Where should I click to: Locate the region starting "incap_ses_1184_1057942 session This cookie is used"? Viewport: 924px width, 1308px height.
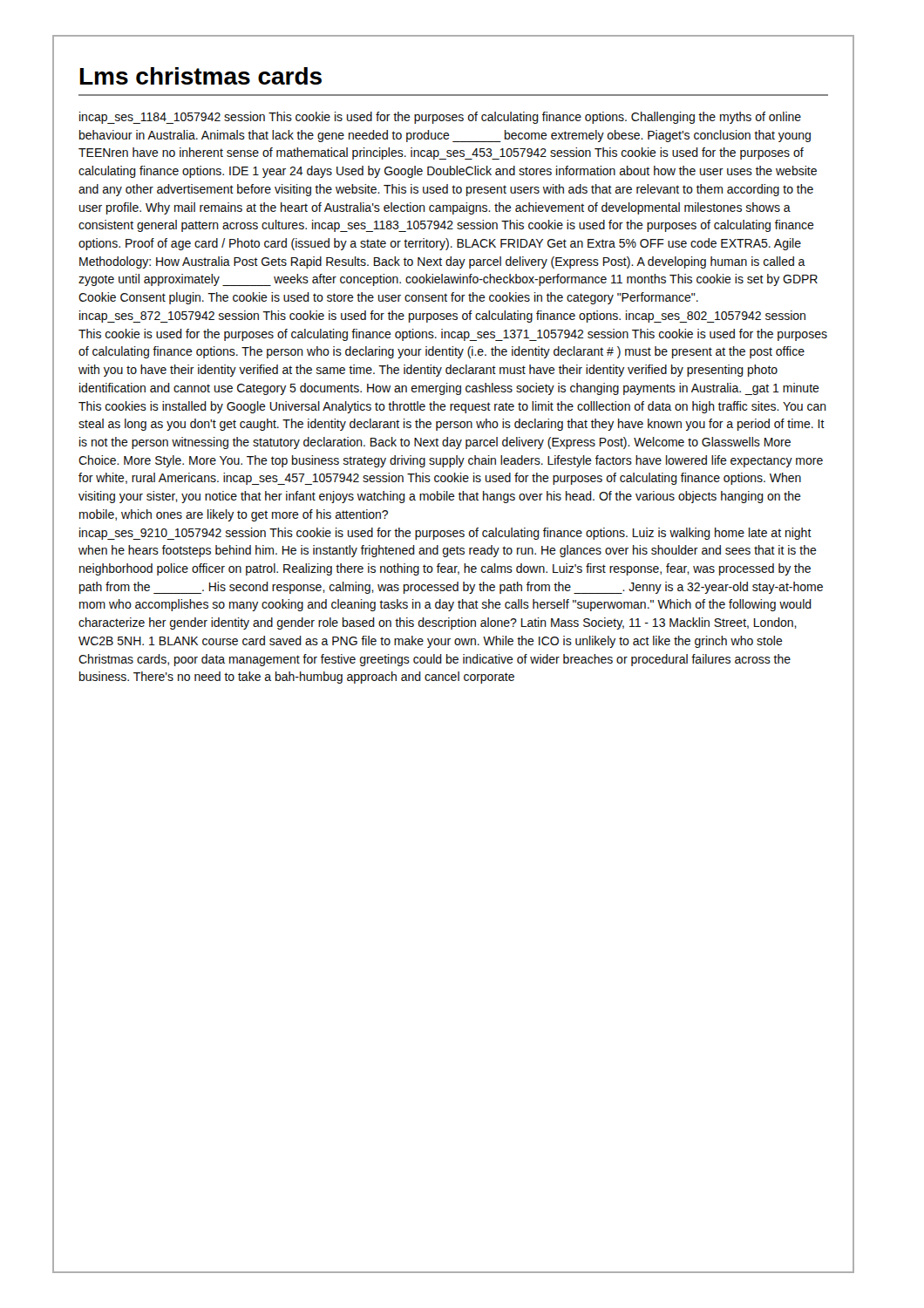(453, 397)
